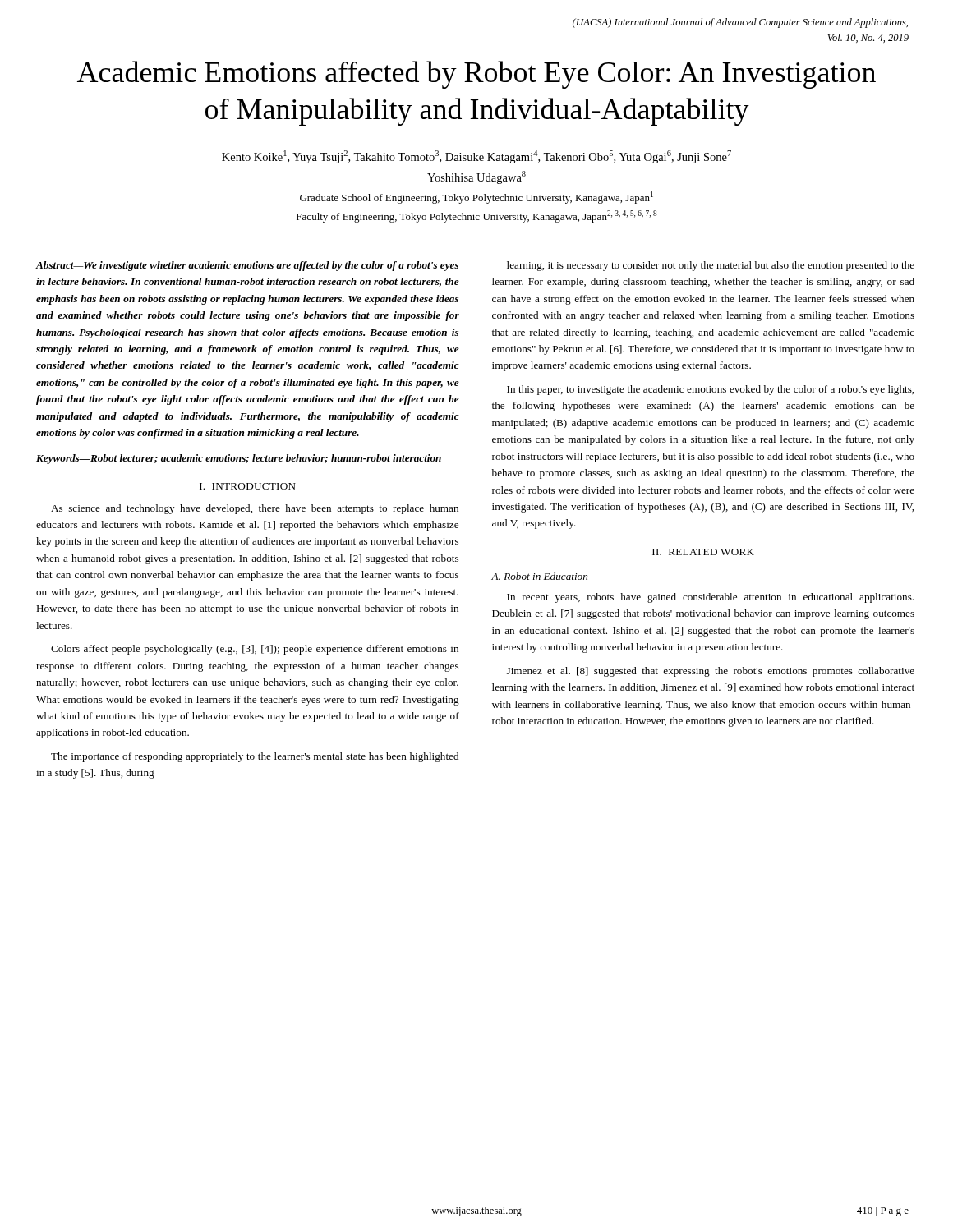This screenshot has height=1232, width=953.
Task: Click on the block starting "A. Robot in Education"
Action: pos(540,576)
